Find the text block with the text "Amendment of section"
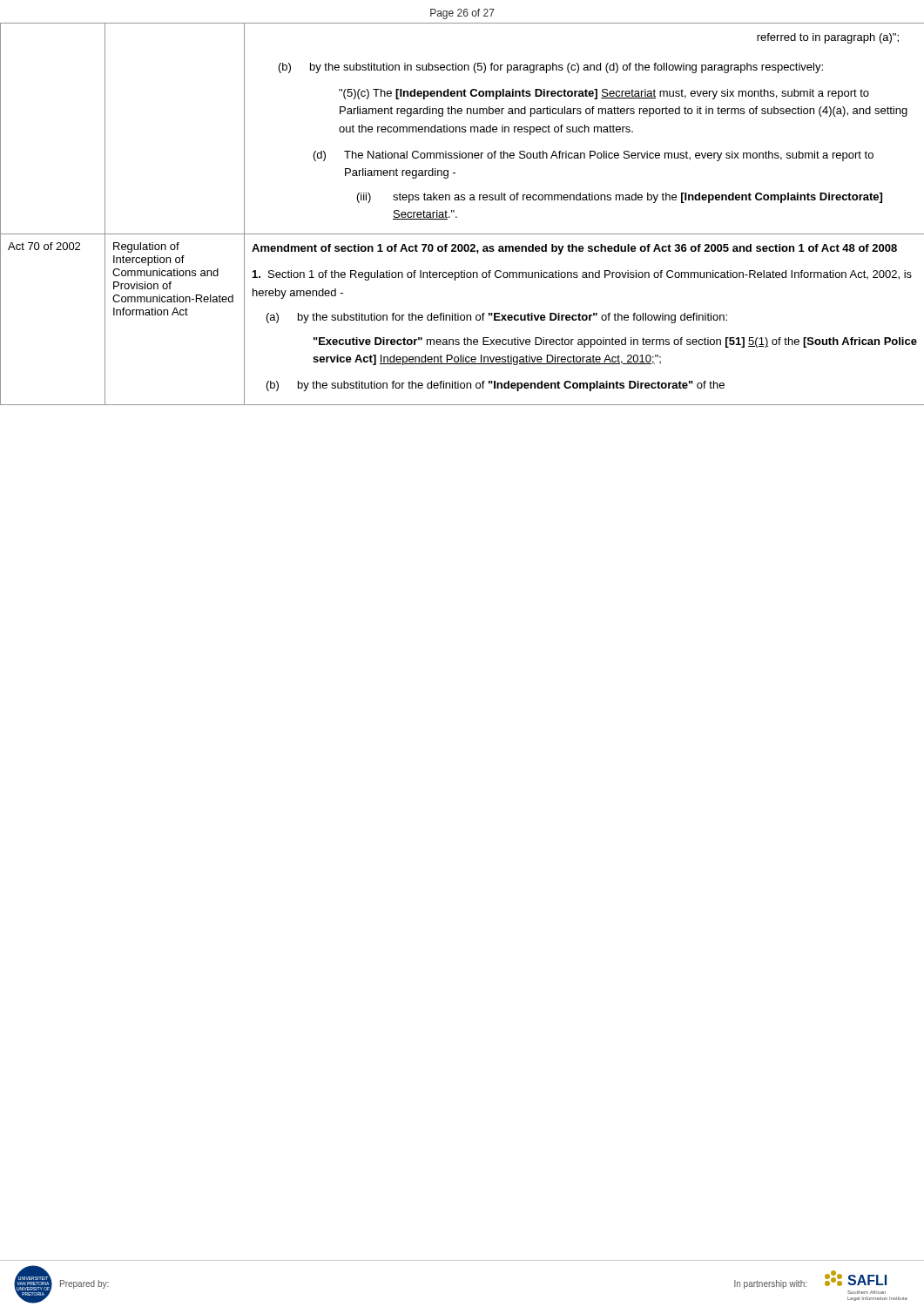Image resolution: width=924 pixels, height=1307 pixels. 574,248
